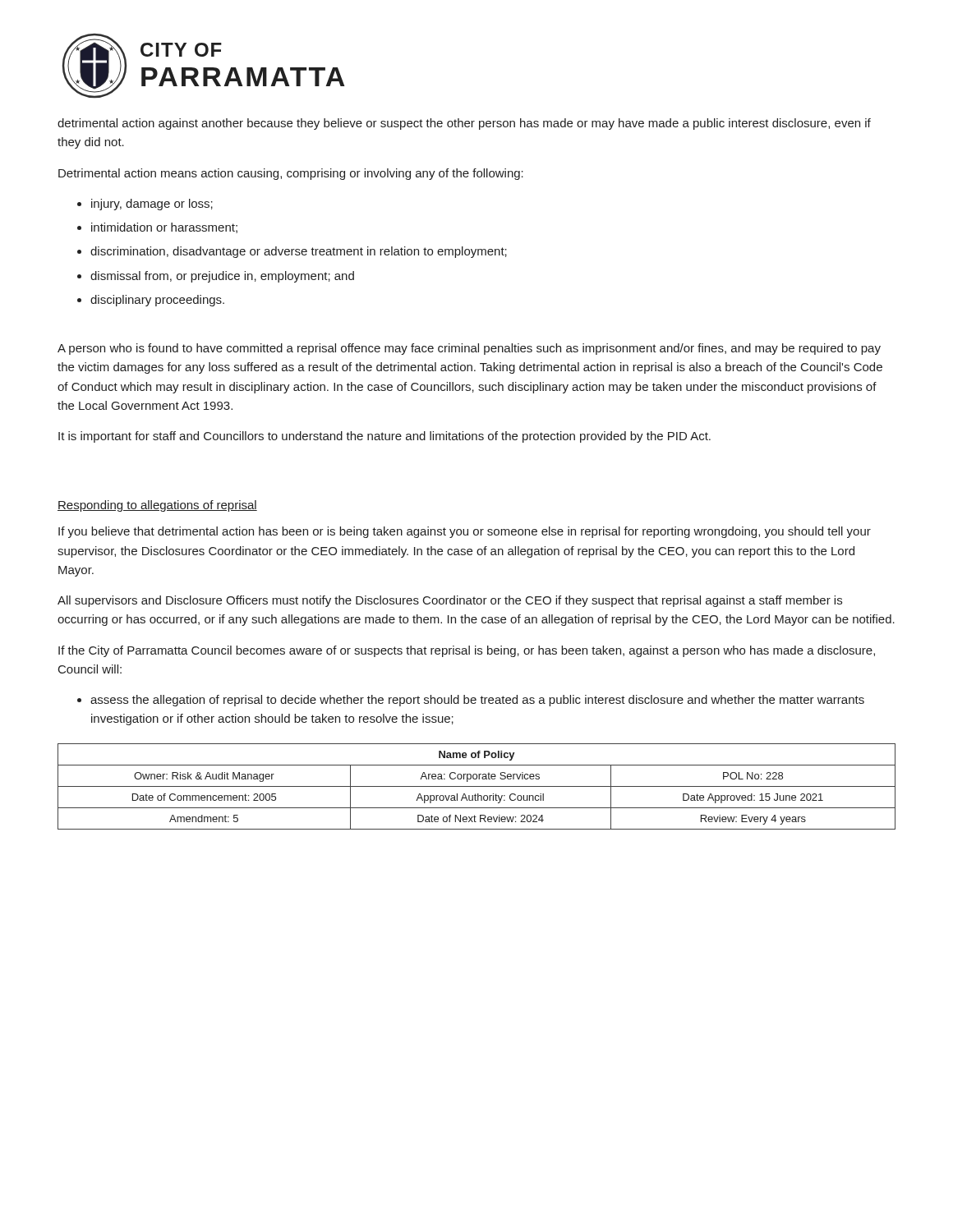Point to the block beginning "Detrimental action means action"
Image resolution: width=953 pixels, height=1232 pixels.
[x=476, y=173]
